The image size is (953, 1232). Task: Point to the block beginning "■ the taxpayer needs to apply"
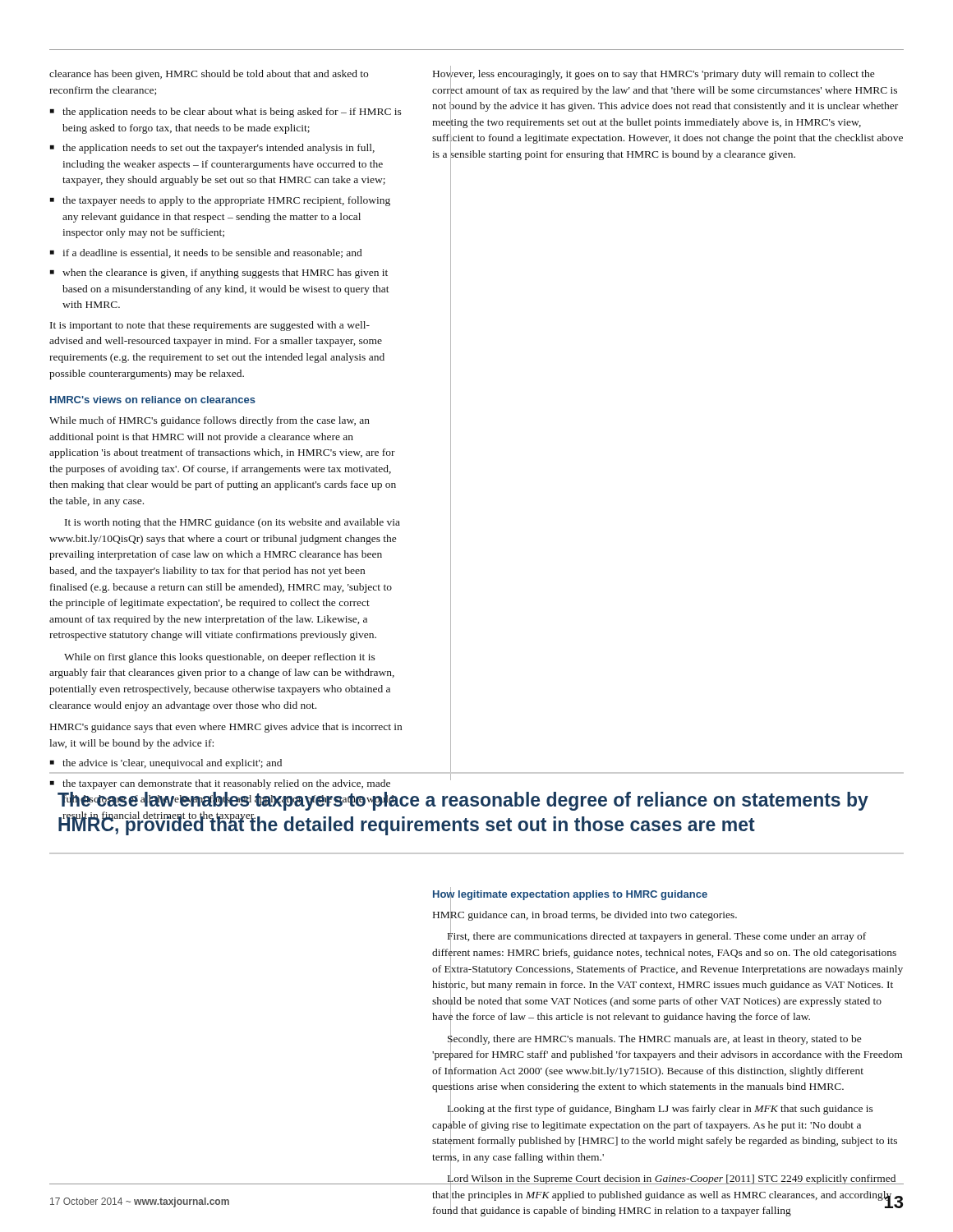click(226, 216)
